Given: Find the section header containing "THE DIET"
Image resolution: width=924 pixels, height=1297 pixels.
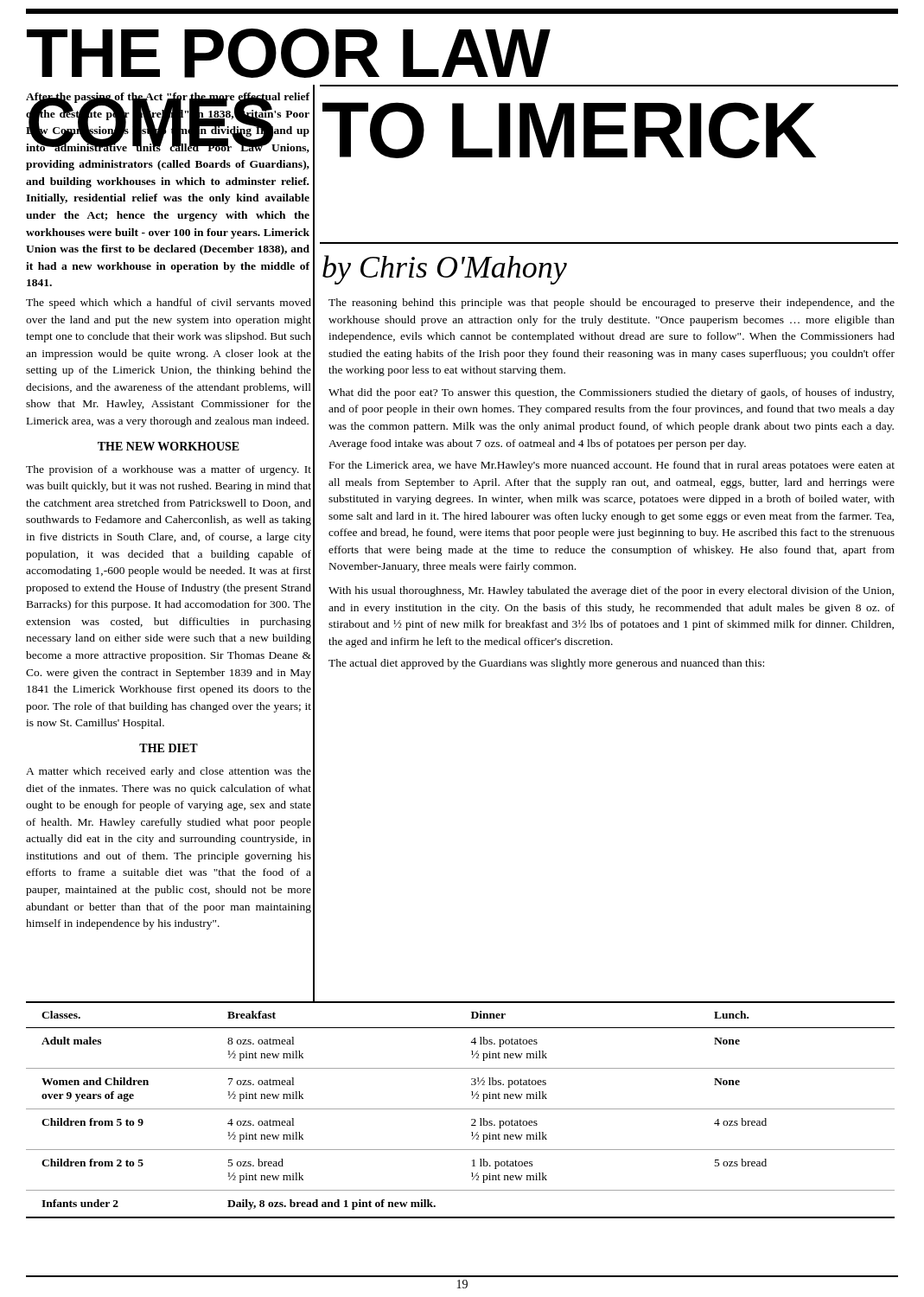Looking at the screenshot, I should point(169,749).
